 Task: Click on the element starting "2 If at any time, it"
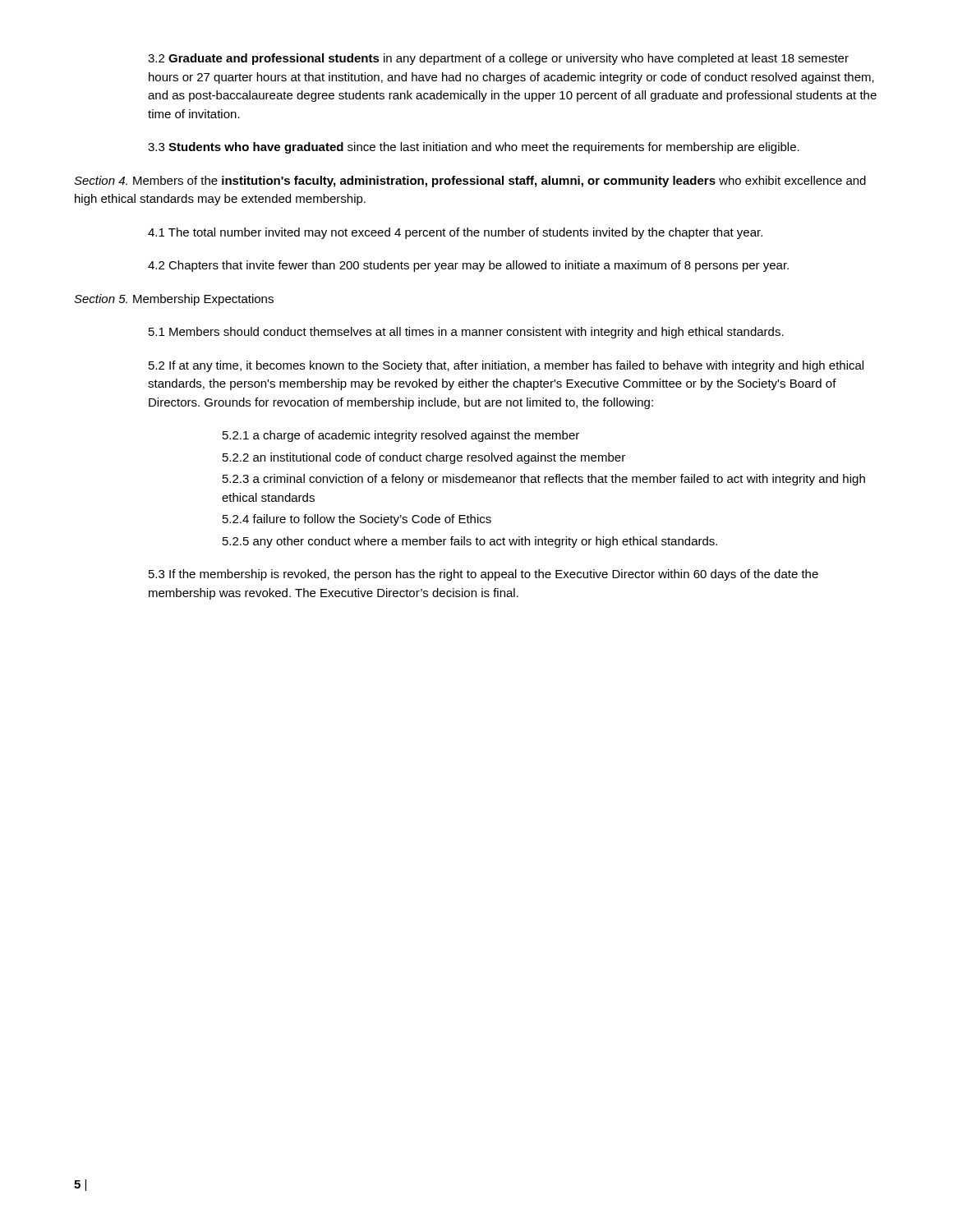click(506, 383)
